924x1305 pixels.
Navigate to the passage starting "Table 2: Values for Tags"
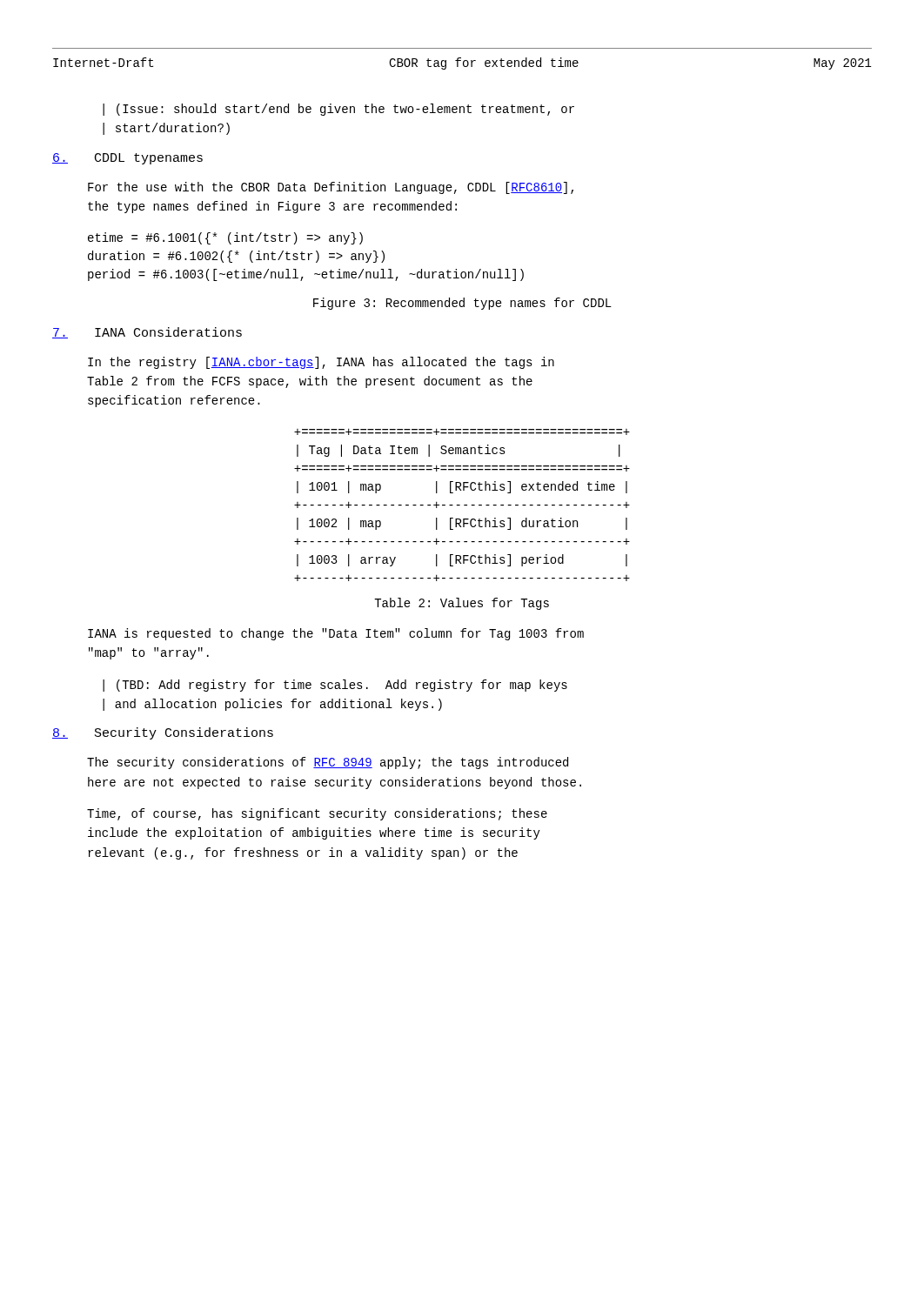point(462,604)
